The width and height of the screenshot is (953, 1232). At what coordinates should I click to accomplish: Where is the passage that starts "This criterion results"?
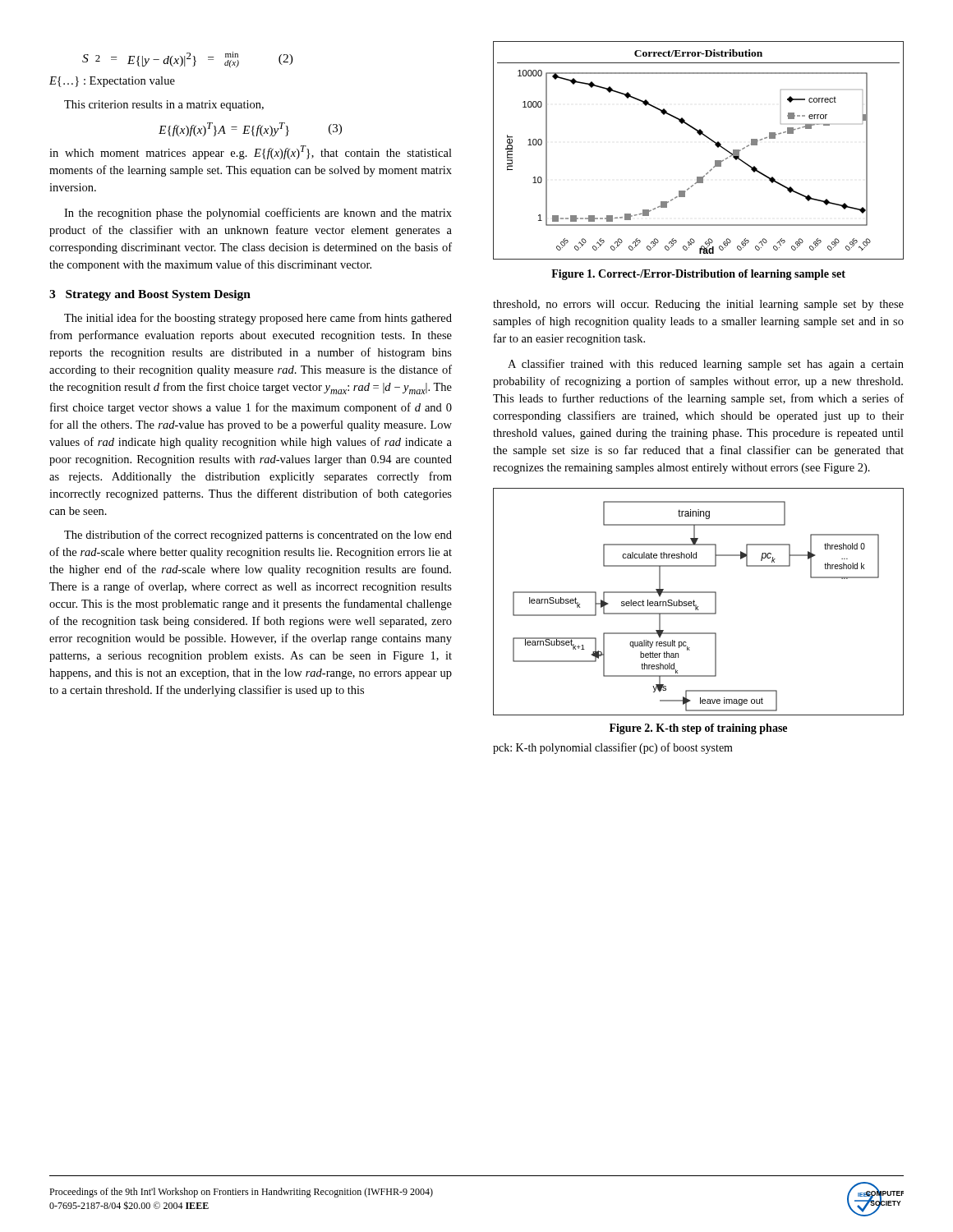[x=251, y=105]
